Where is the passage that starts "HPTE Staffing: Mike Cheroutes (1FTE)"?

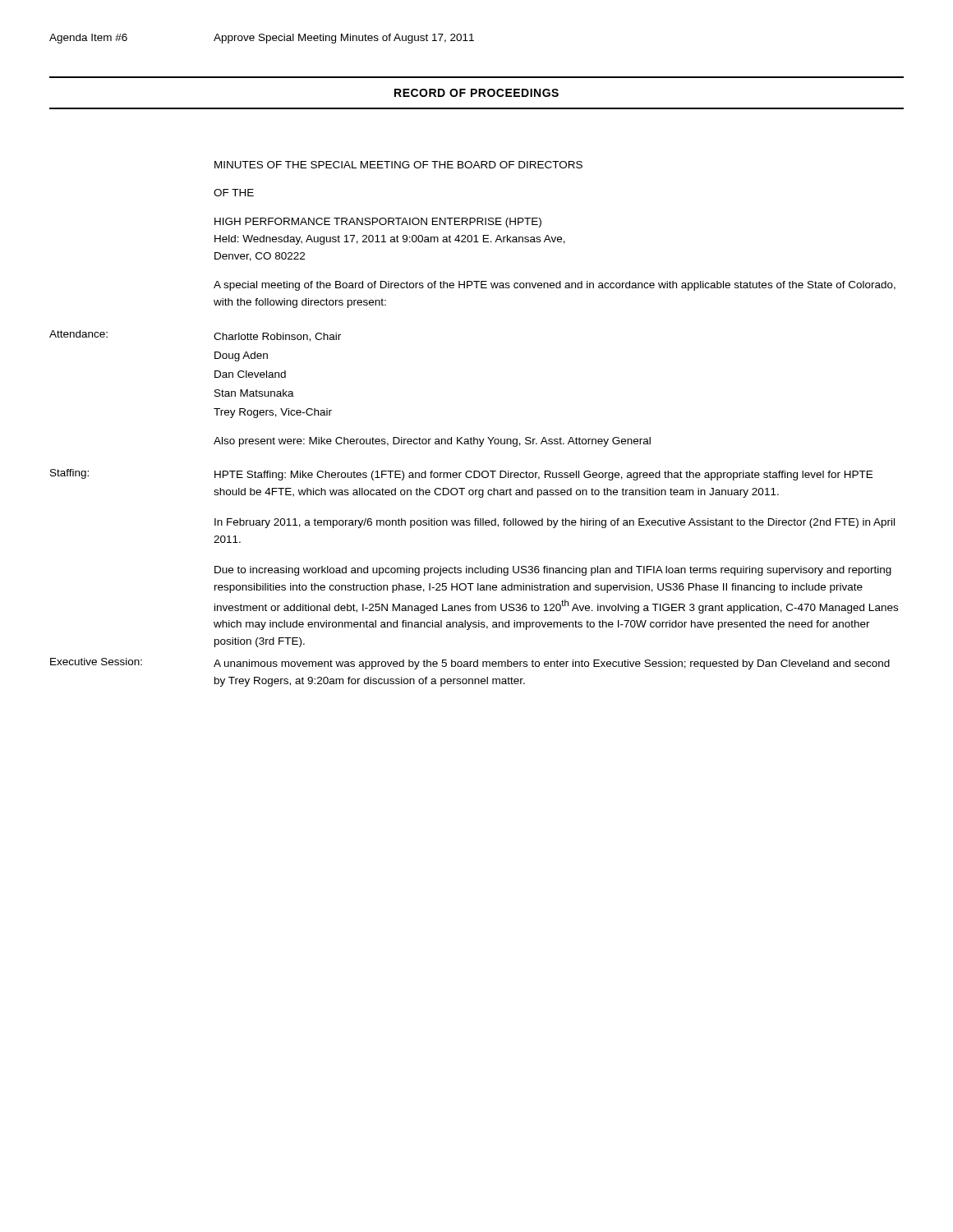pos(543,483)
